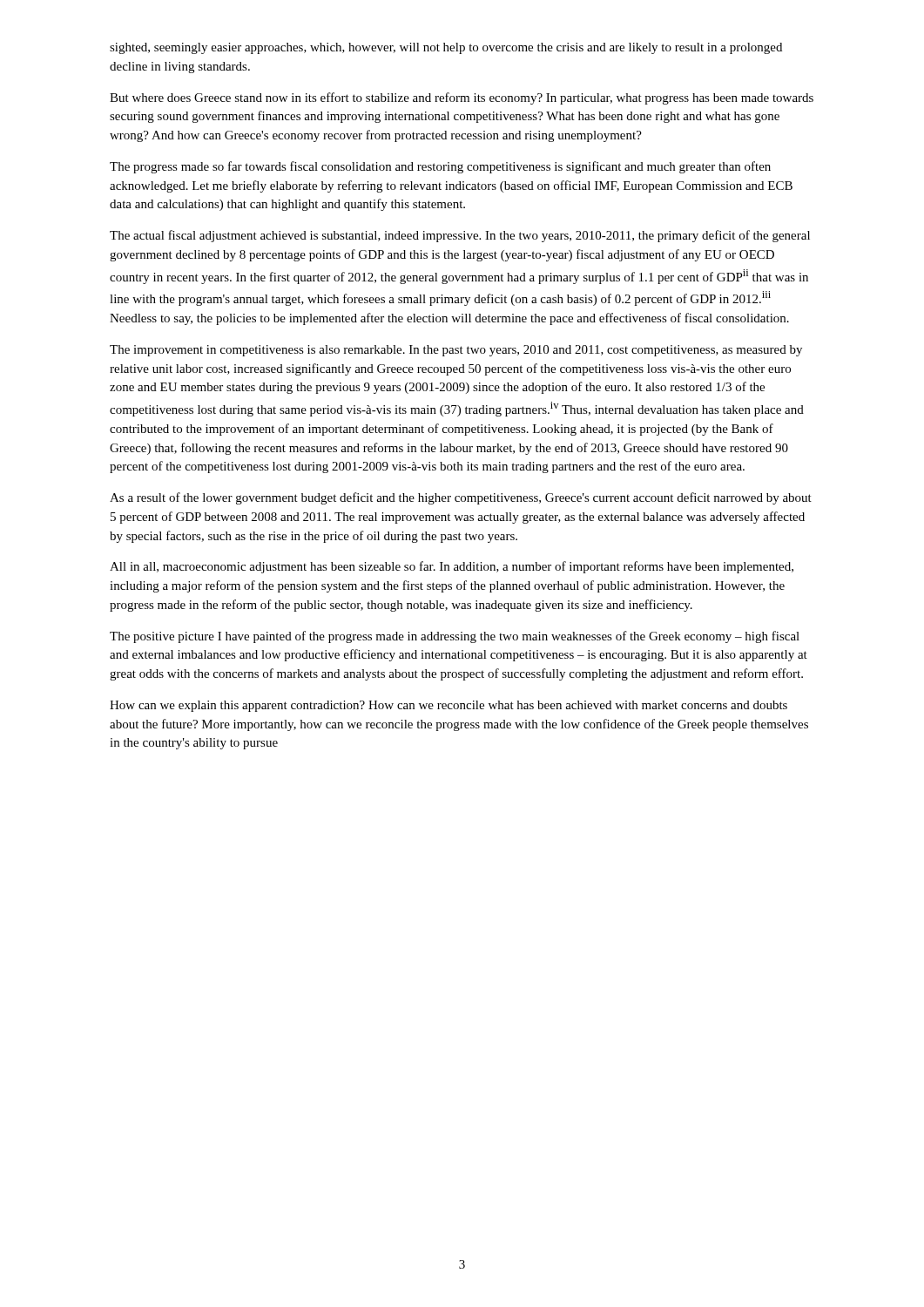This screenshot has width=924, height=1307.
Task: Find the text block starting "sighted, seemingly easier approaches, which, however,"
Action: point(462,57)
